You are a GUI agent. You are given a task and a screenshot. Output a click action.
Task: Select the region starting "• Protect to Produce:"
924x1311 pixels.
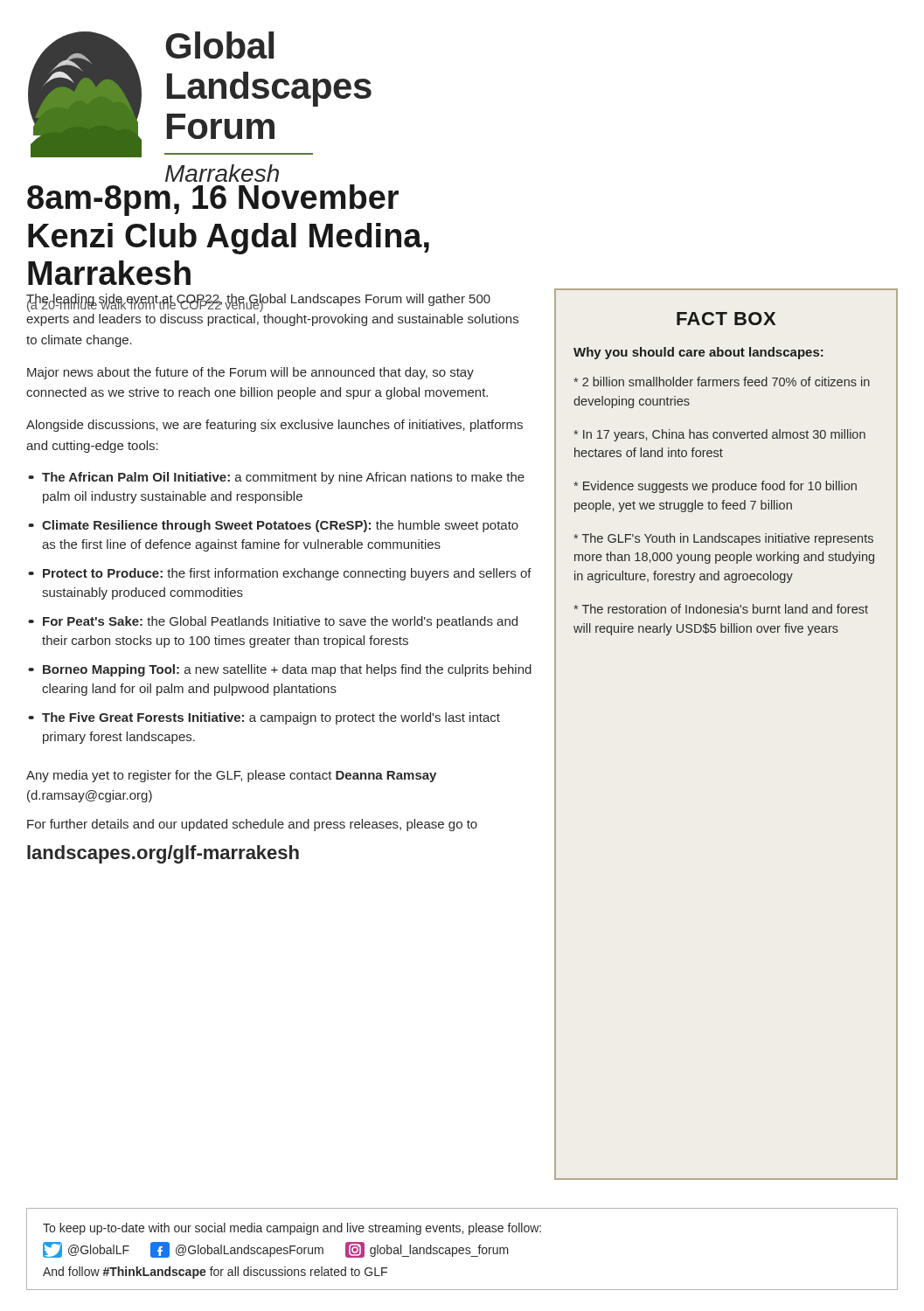point(280,583)
